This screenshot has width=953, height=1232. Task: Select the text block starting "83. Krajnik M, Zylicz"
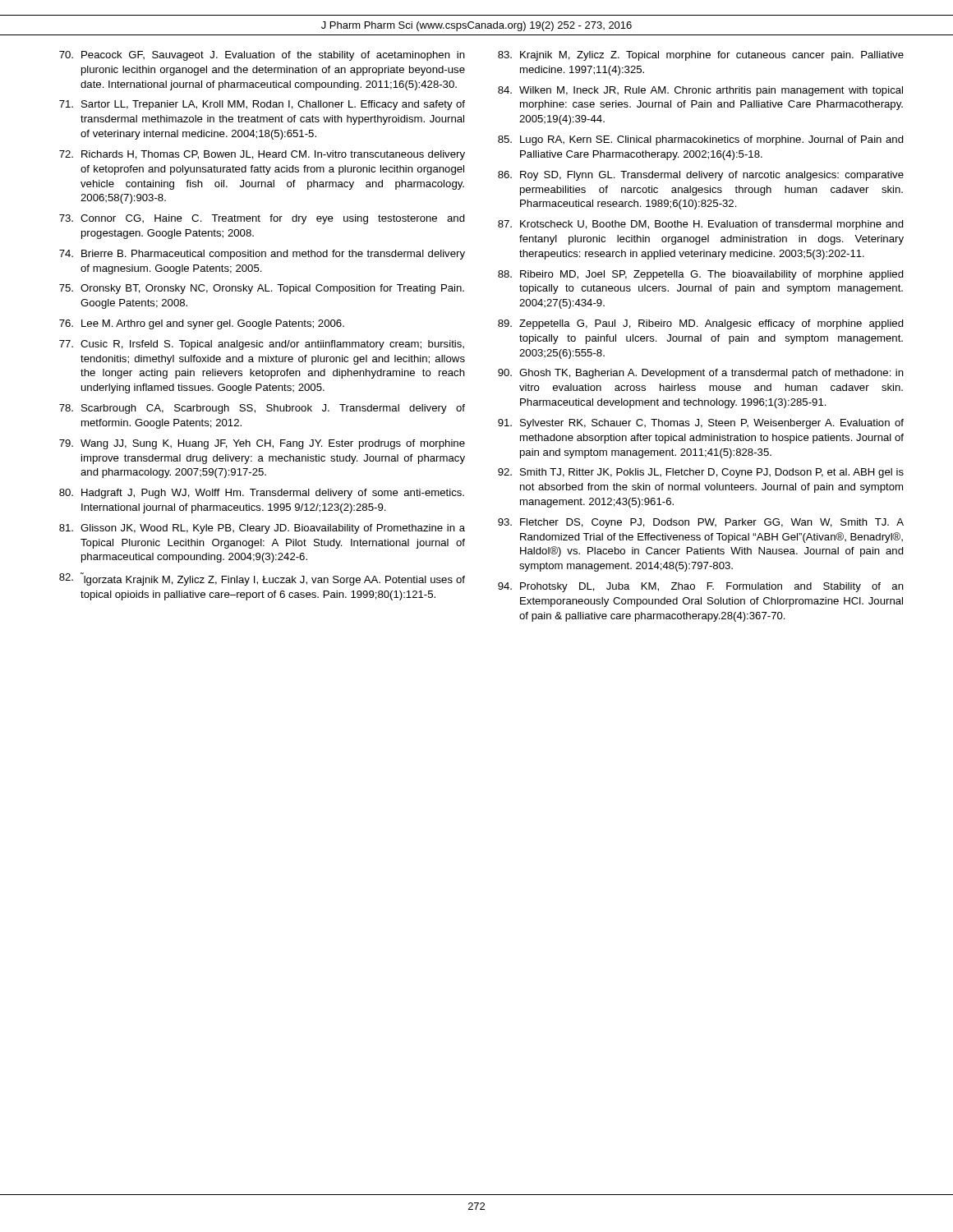point(696,62)
